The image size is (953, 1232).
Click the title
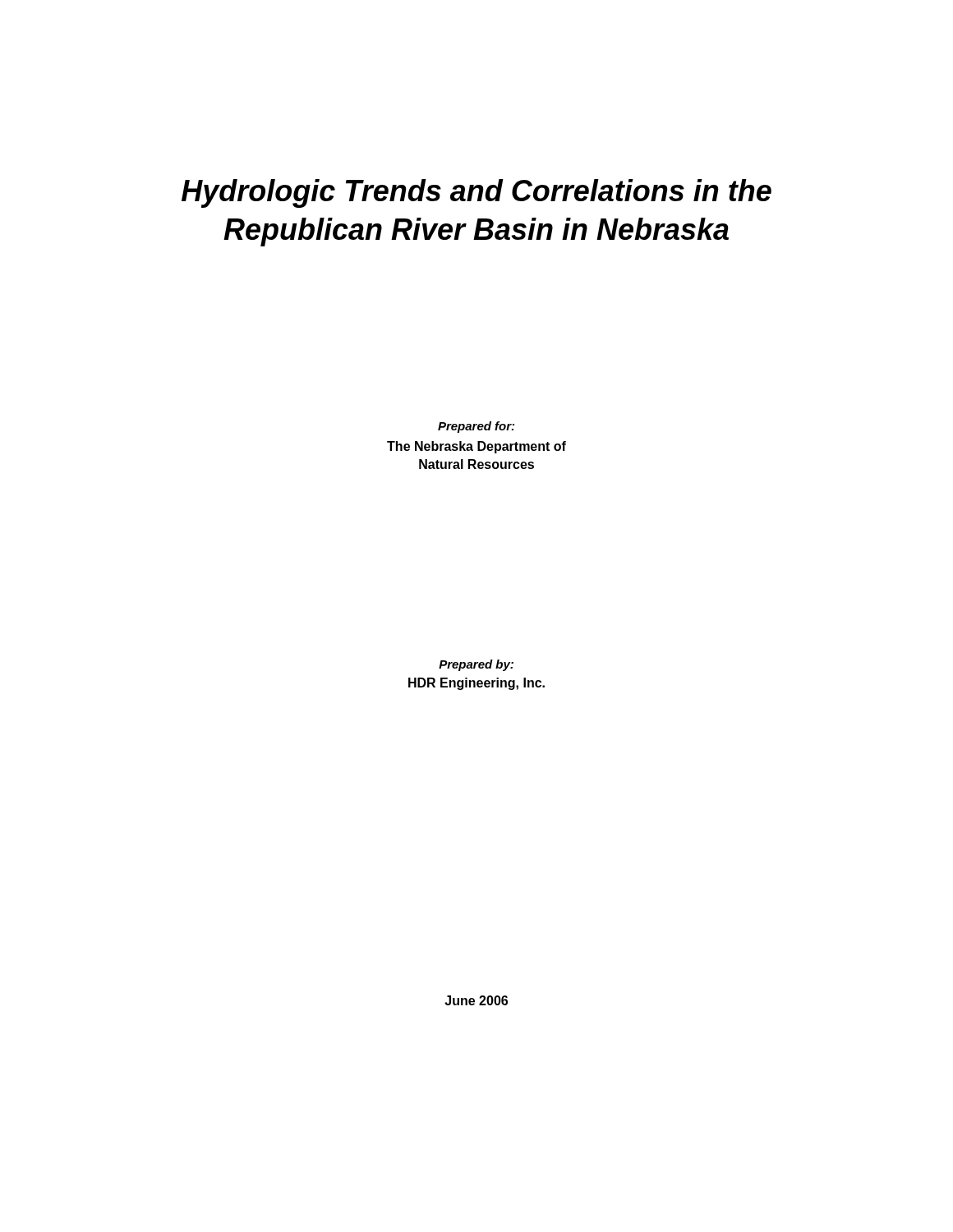pyautogui.click(x=476, y=211)
